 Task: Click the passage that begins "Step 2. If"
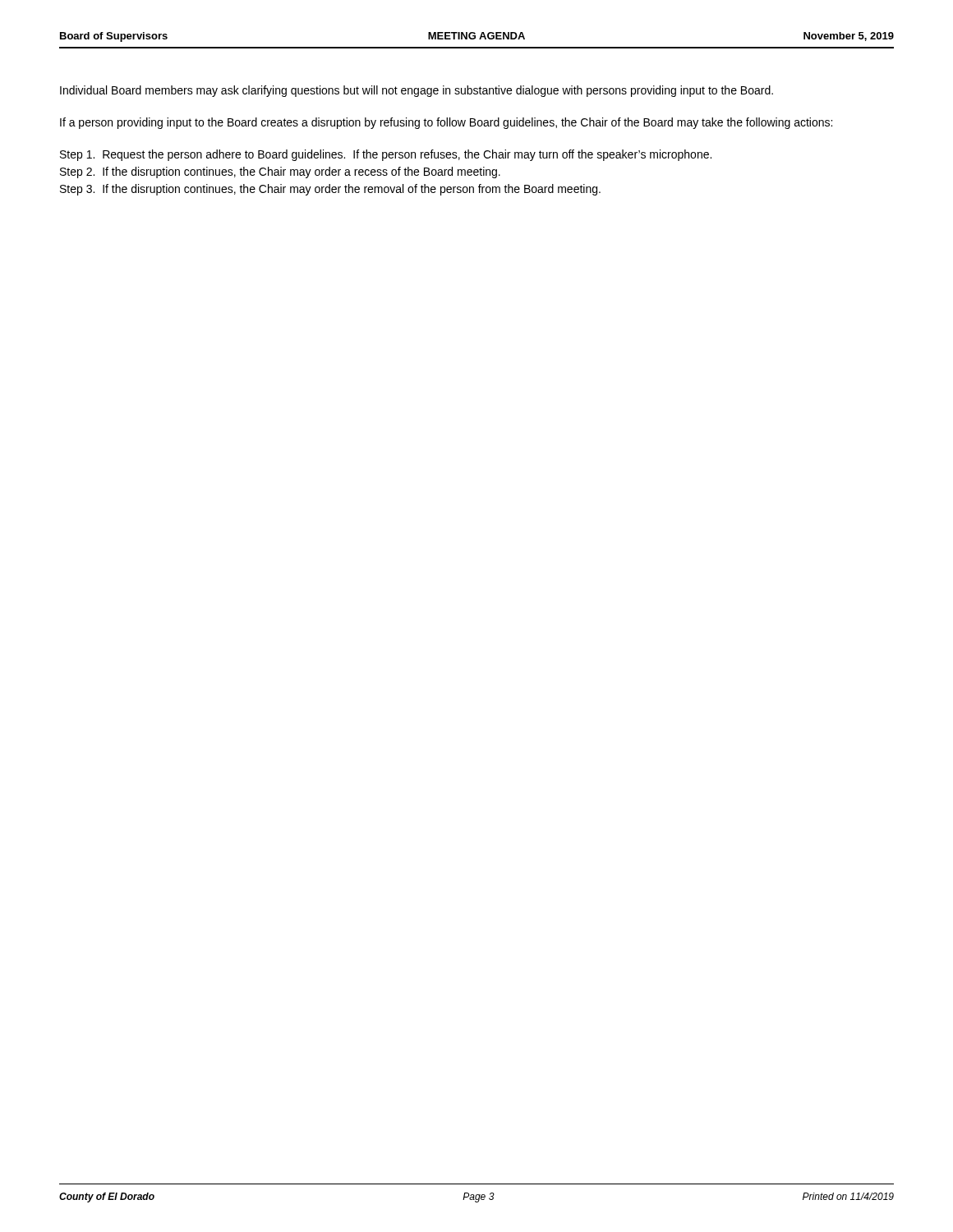(280, 172)
